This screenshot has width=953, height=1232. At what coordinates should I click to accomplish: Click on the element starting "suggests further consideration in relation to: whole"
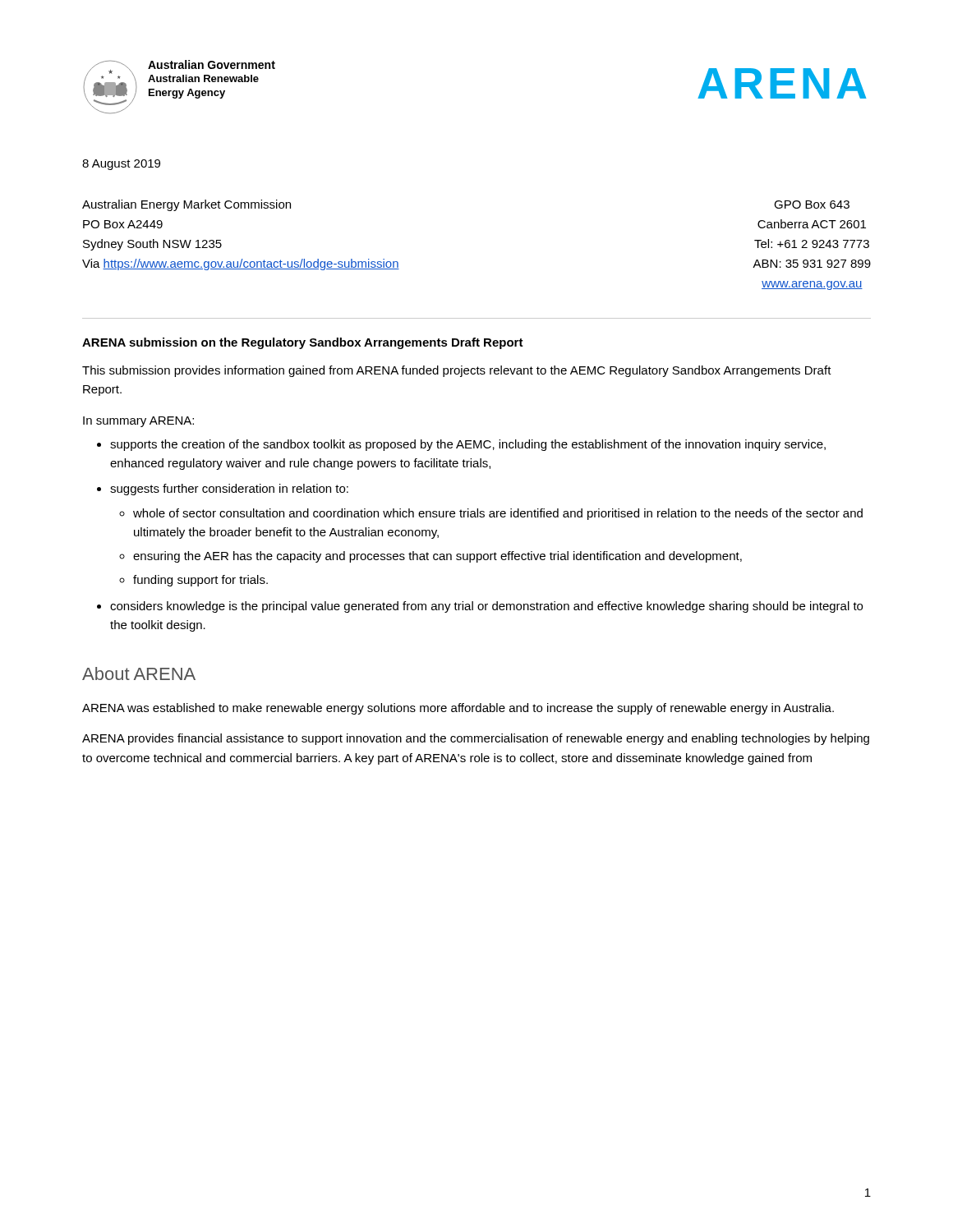tap(229, 490)
